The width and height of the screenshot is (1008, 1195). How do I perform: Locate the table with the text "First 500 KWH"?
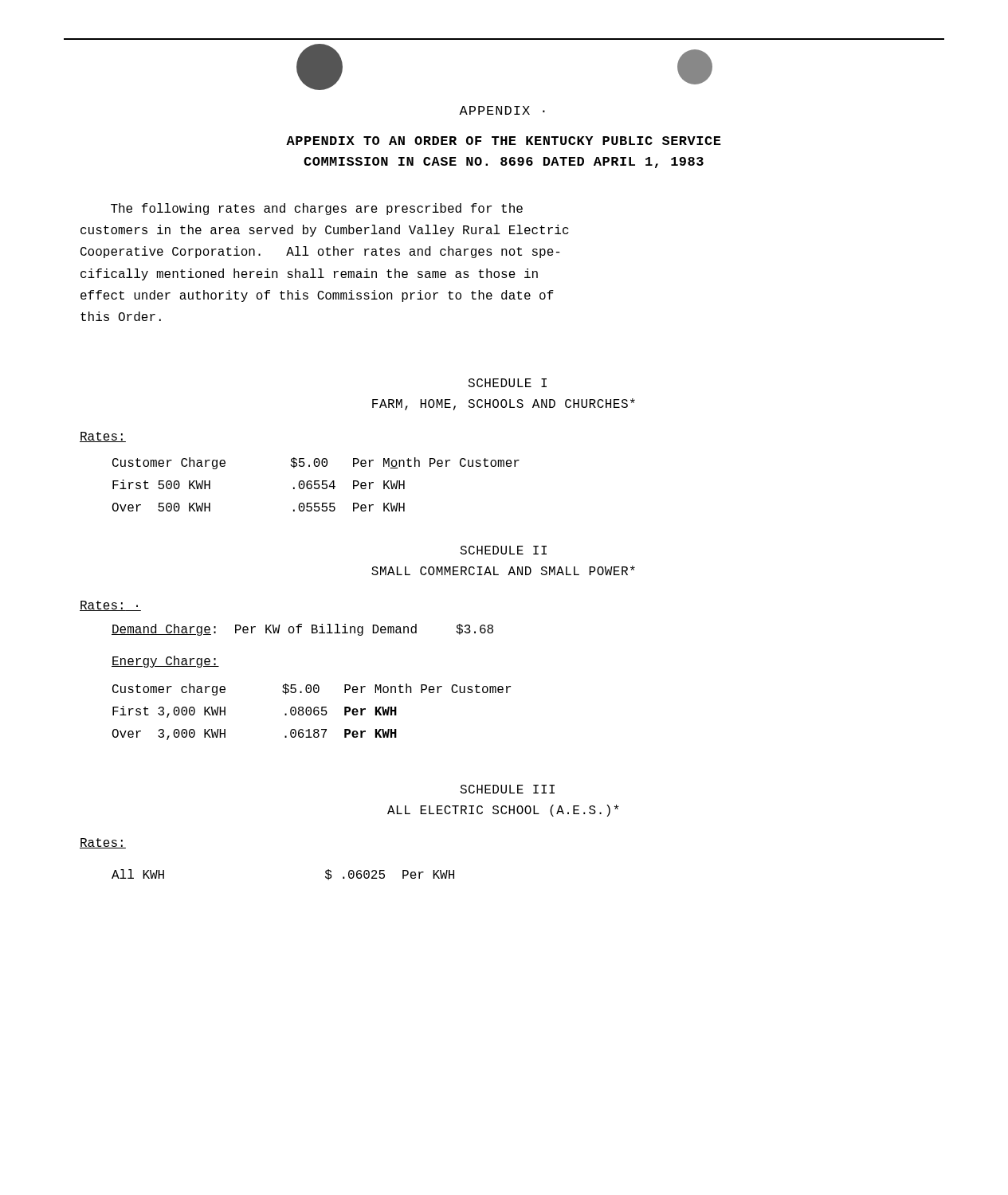point(316,486)
